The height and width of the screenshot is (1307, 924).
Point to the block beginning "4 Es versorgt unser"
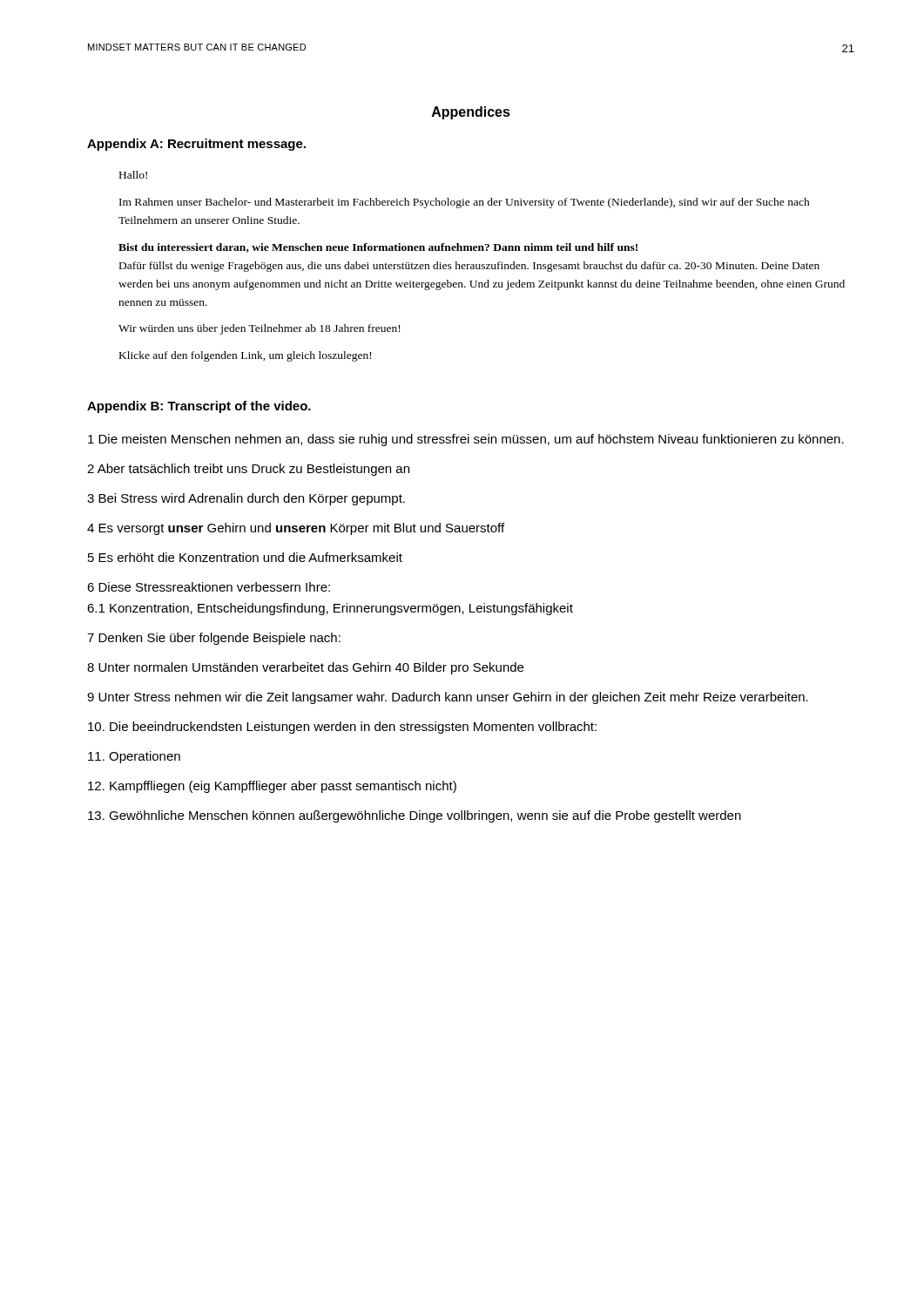[296, 528]
